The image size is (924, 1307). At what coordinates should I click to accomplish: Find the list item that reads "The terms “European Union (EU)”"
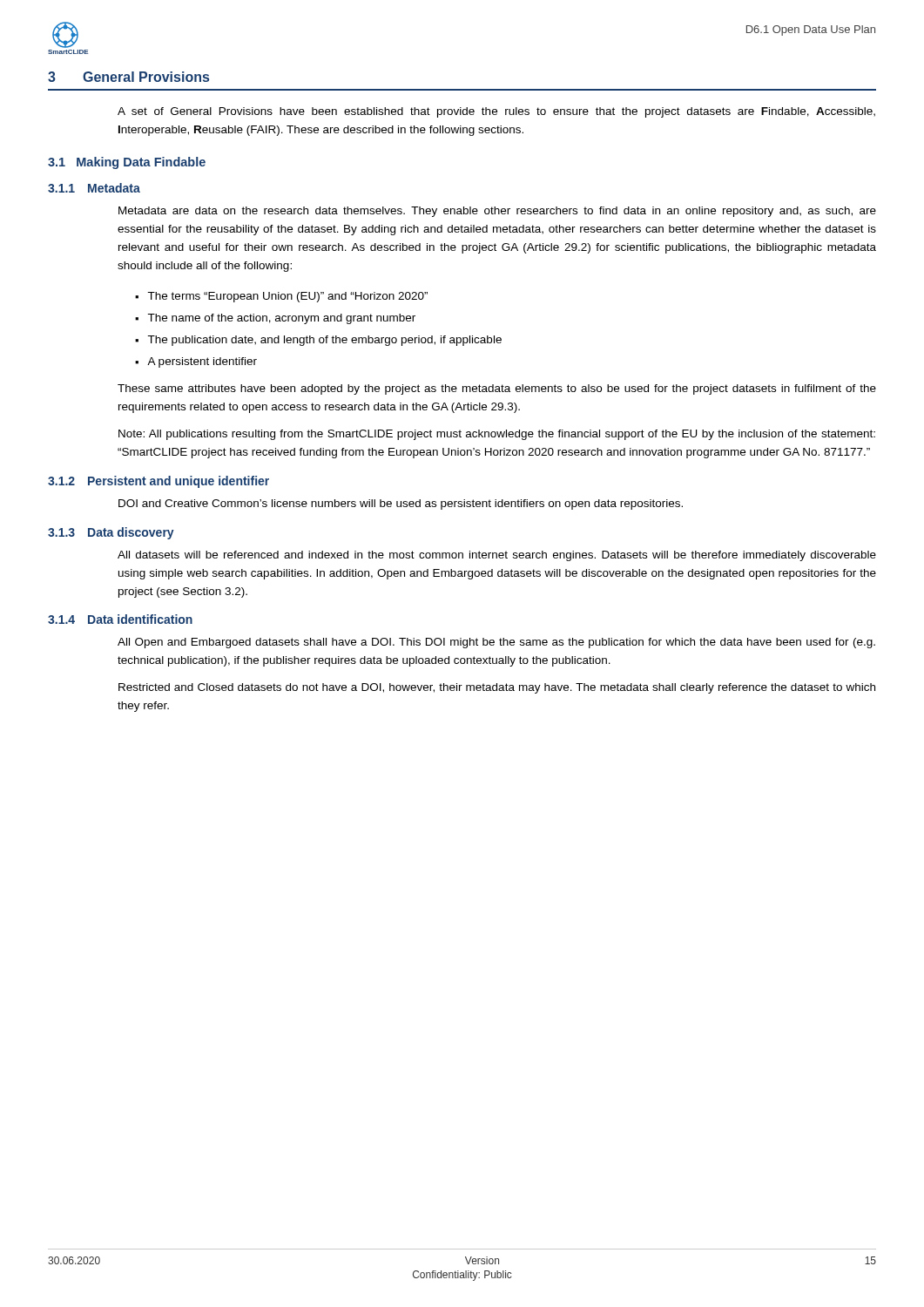[x=288, y=295]
